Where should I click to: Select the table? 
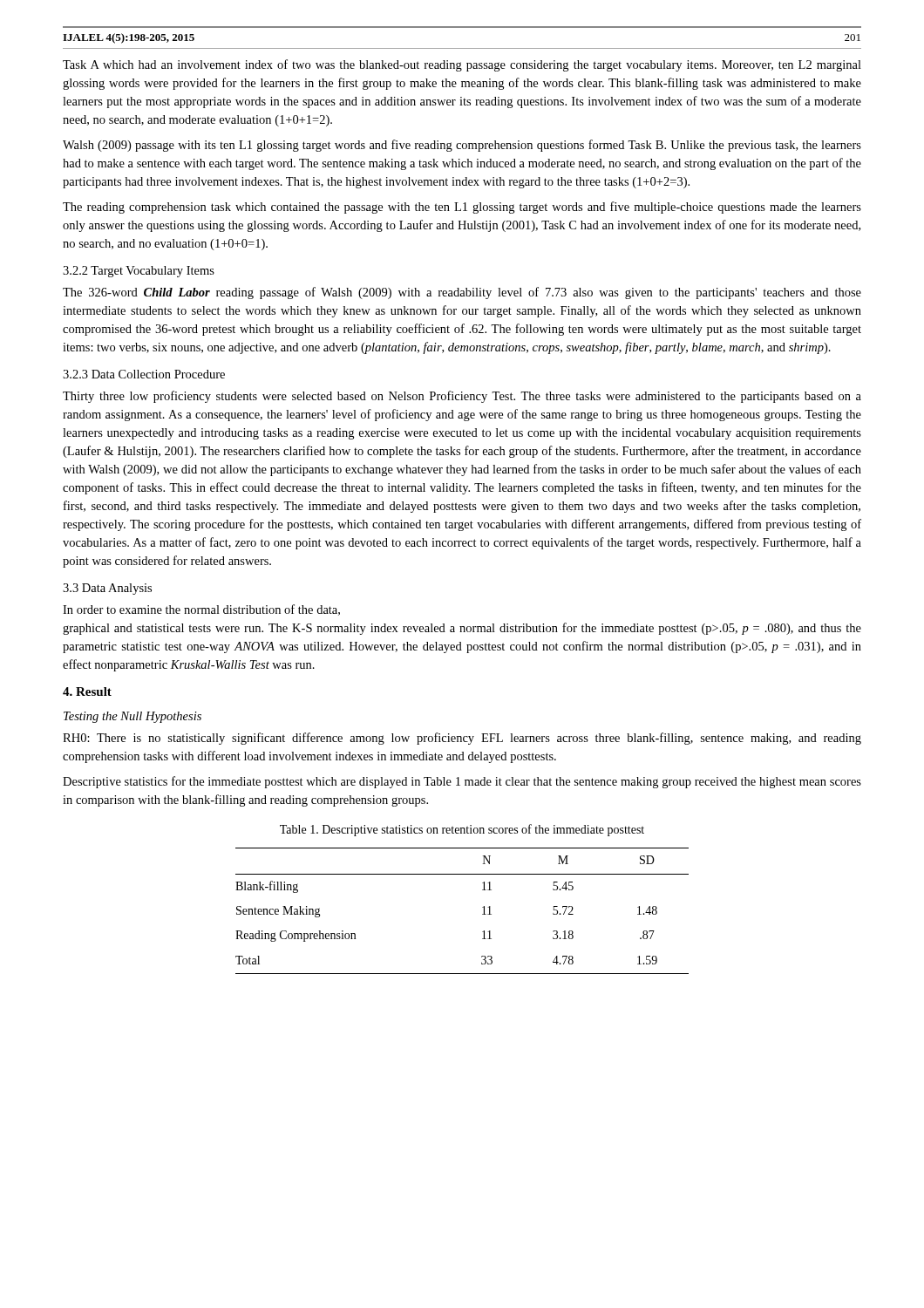[x=462, y=911]
